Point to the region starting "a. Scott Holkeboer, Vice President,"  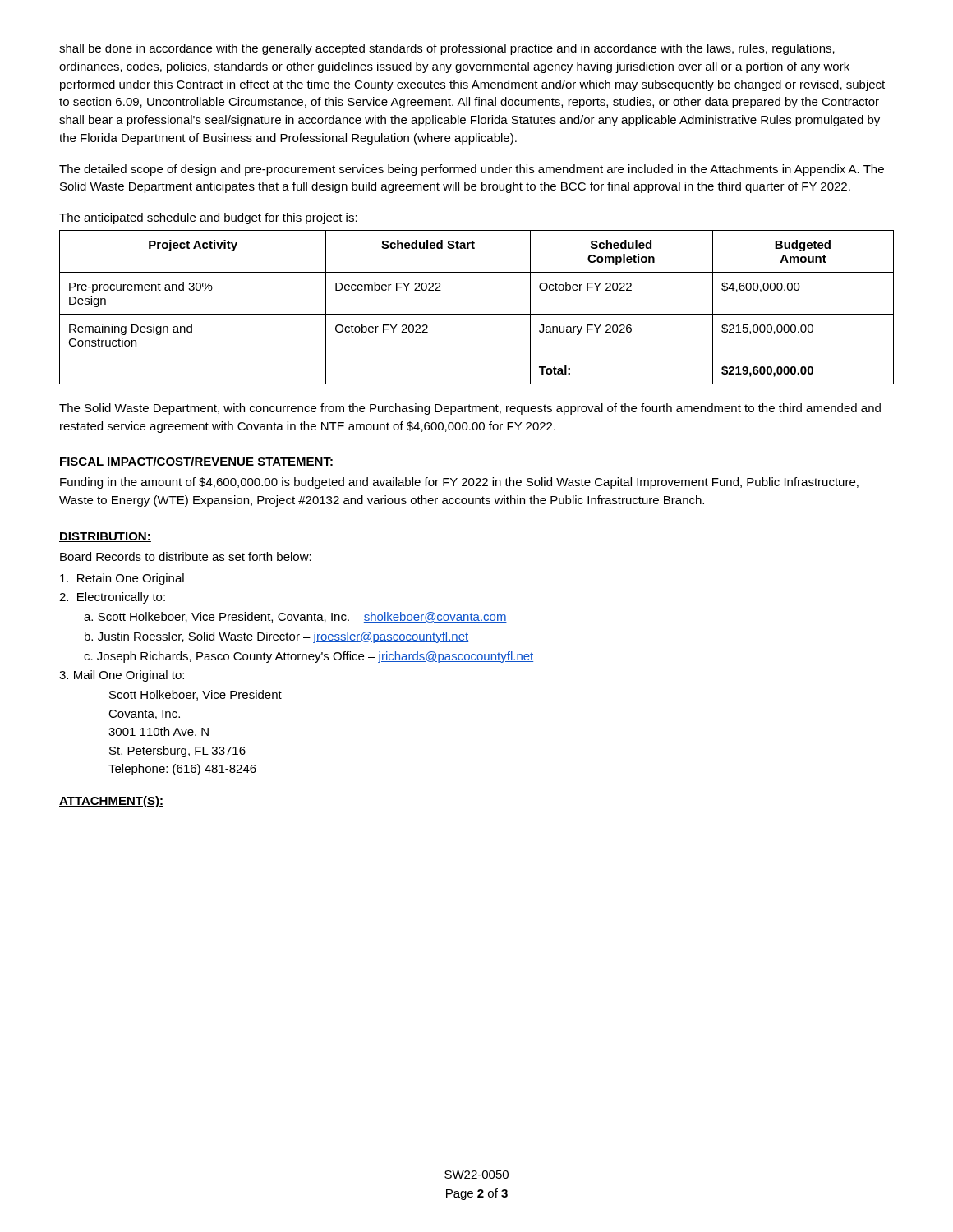tap(295, 616)
